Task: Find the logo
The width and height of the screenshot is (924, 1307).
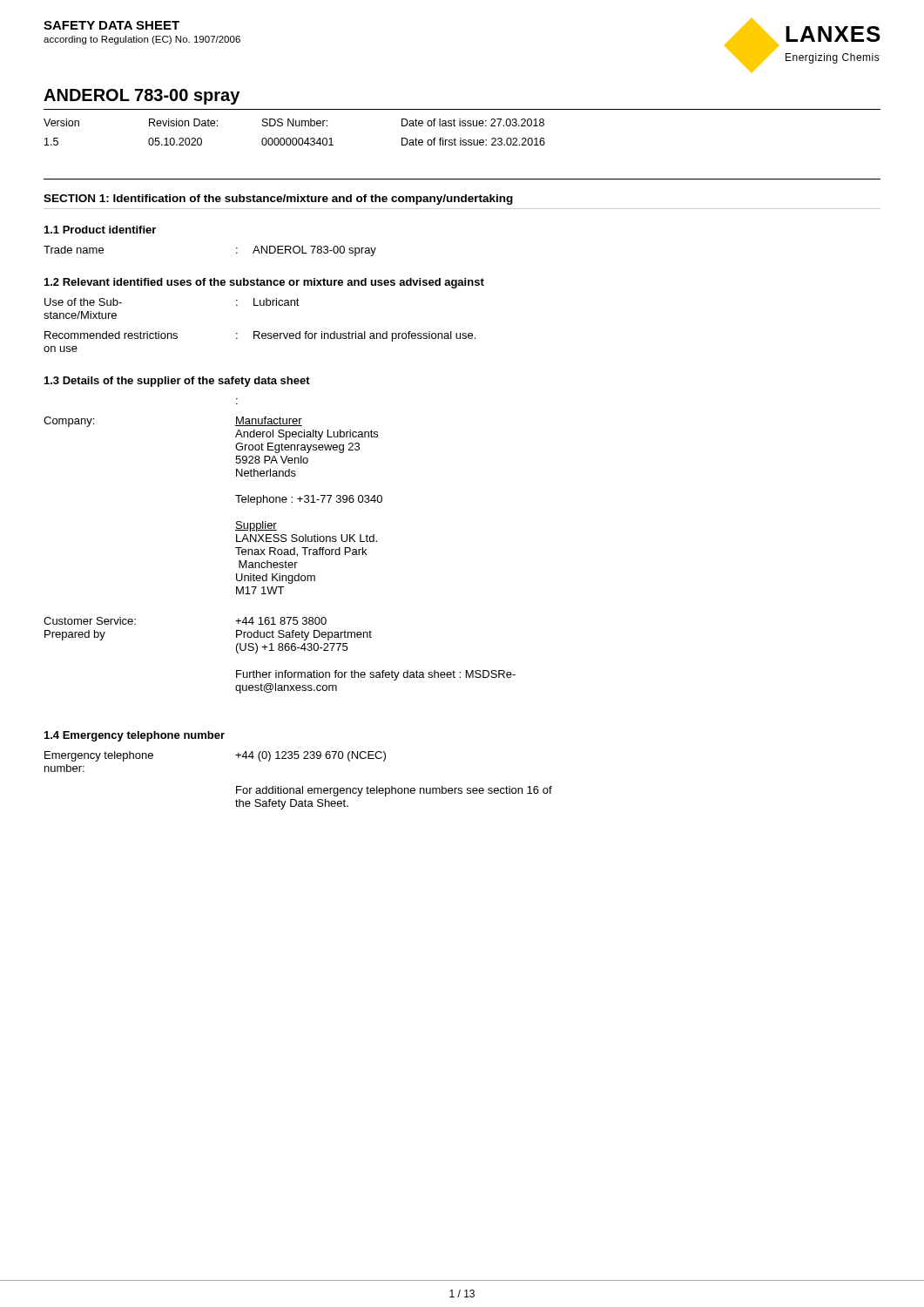Action: point(802,47)
